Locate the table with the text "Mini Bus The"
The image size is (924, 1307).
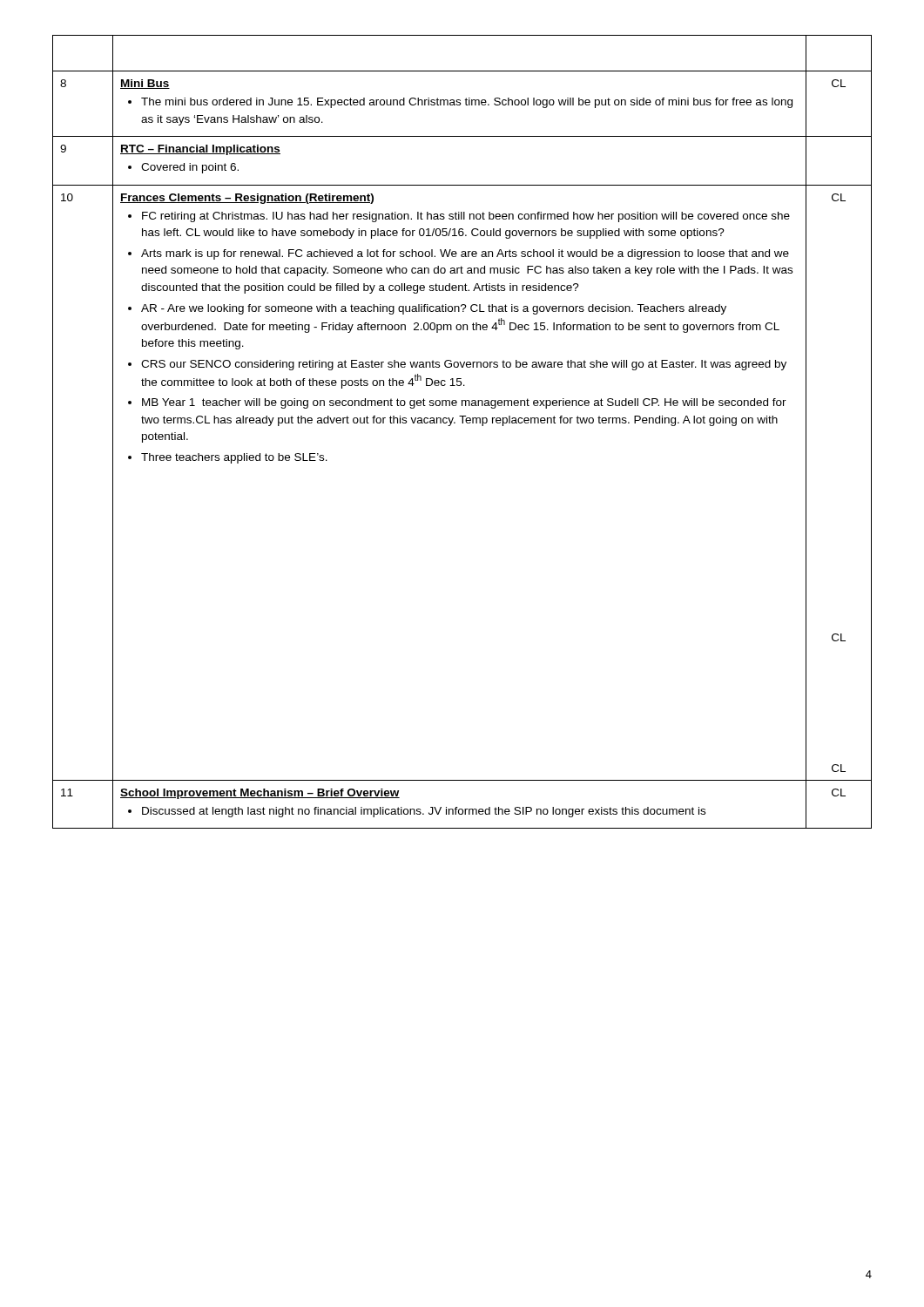point(462,432)
